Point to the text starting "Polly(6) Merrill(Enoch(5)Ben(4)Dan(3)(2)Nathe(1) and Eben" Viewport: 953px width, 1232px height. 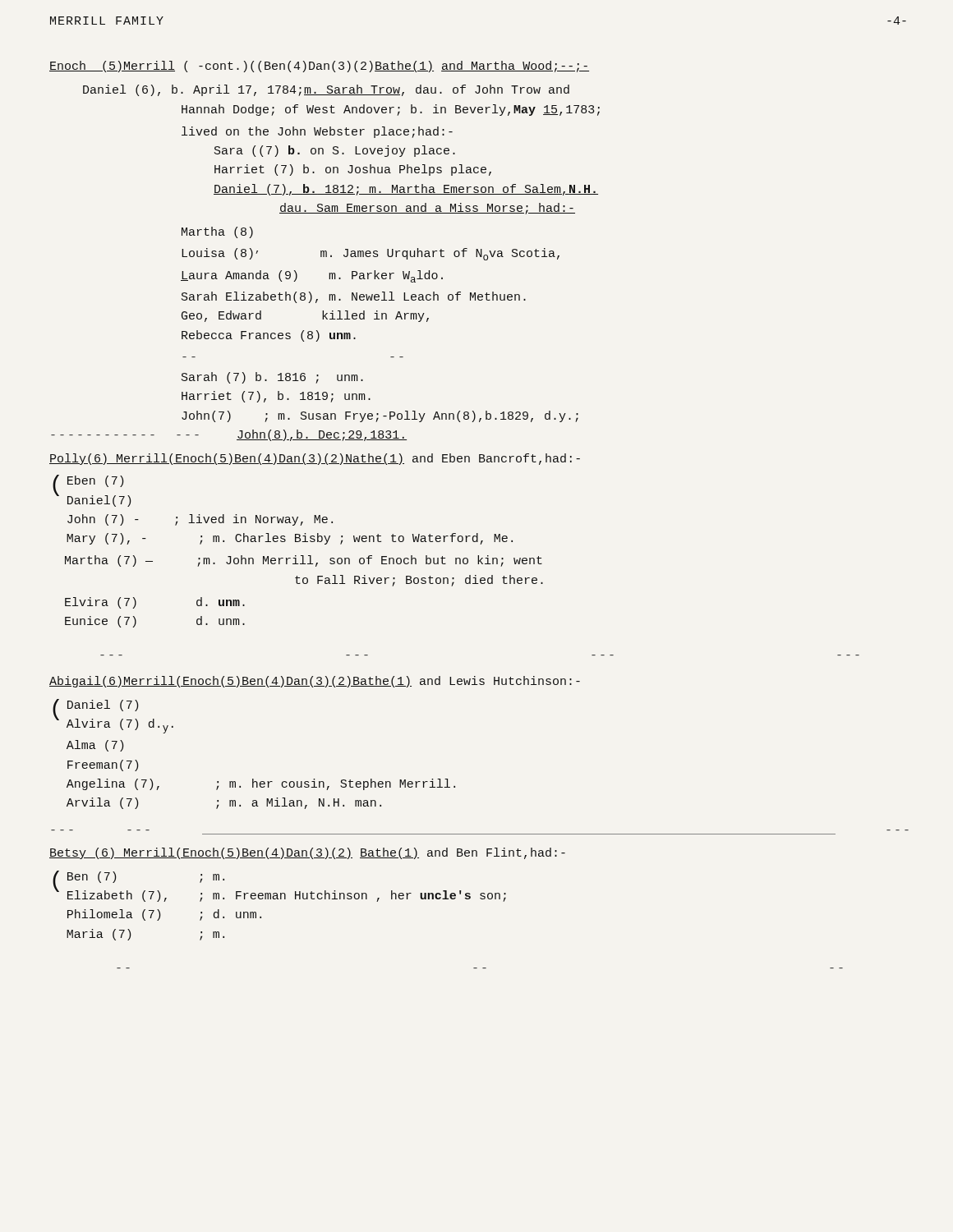[481, 460]
